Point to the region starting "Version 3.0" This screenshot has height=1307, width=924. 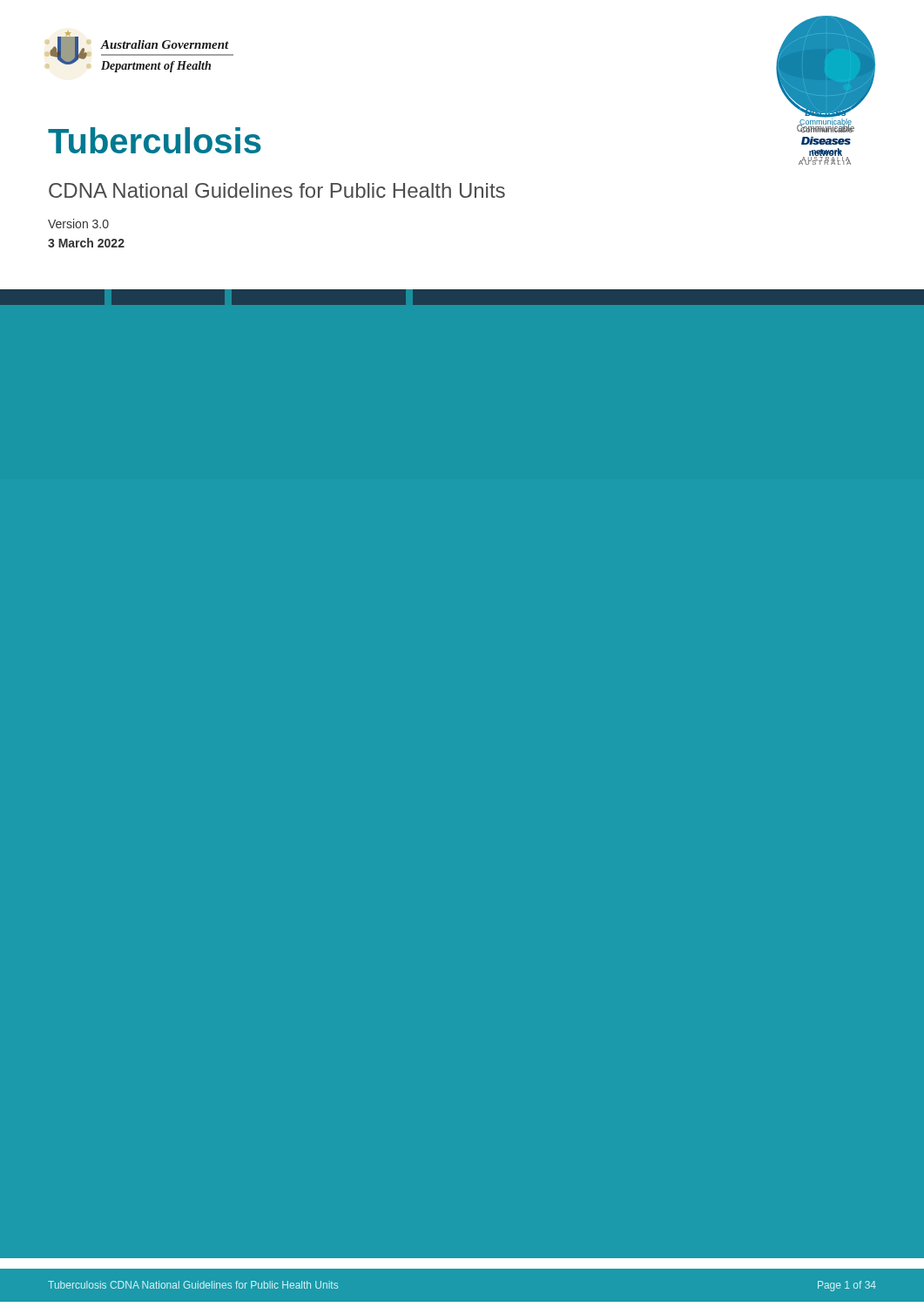tap(78, 224)
